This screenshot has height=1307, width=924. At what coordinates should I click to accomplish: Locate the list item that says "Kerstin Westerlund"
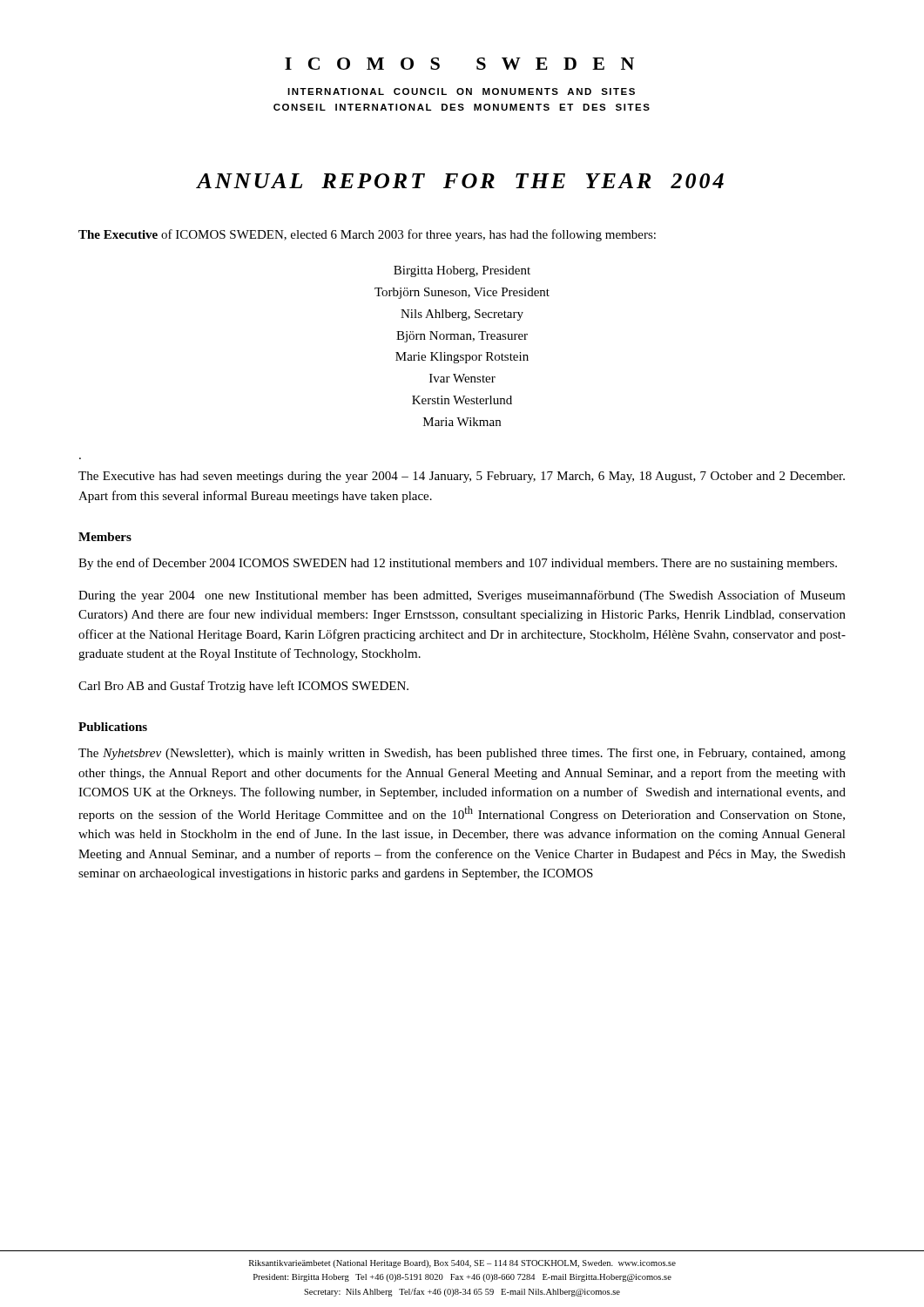pyautogui.click(x=462, y=400)
